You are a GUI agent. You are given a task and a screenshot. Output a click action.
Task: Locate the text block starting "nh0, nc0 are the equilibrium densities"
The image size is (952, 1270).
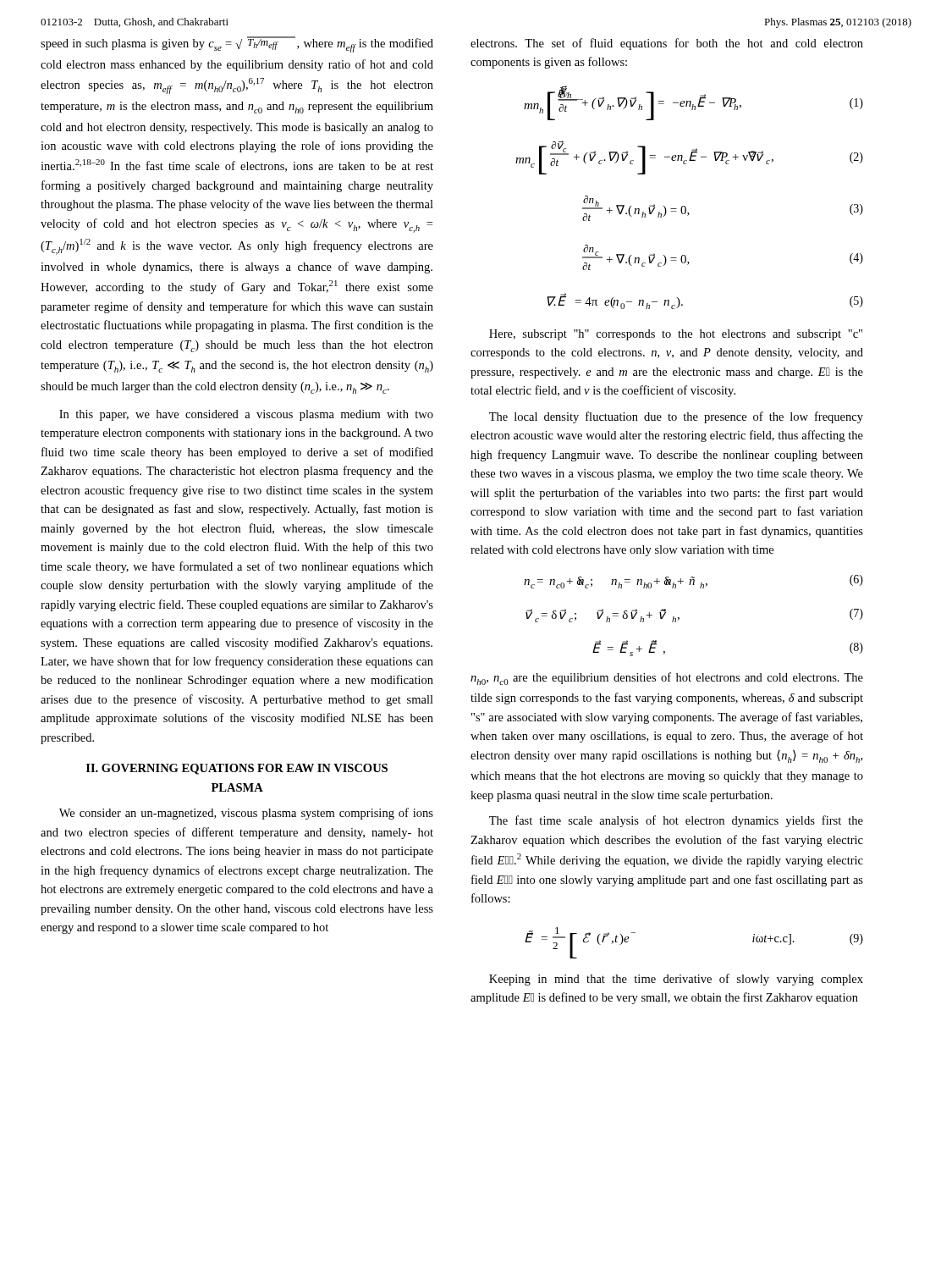667,788
